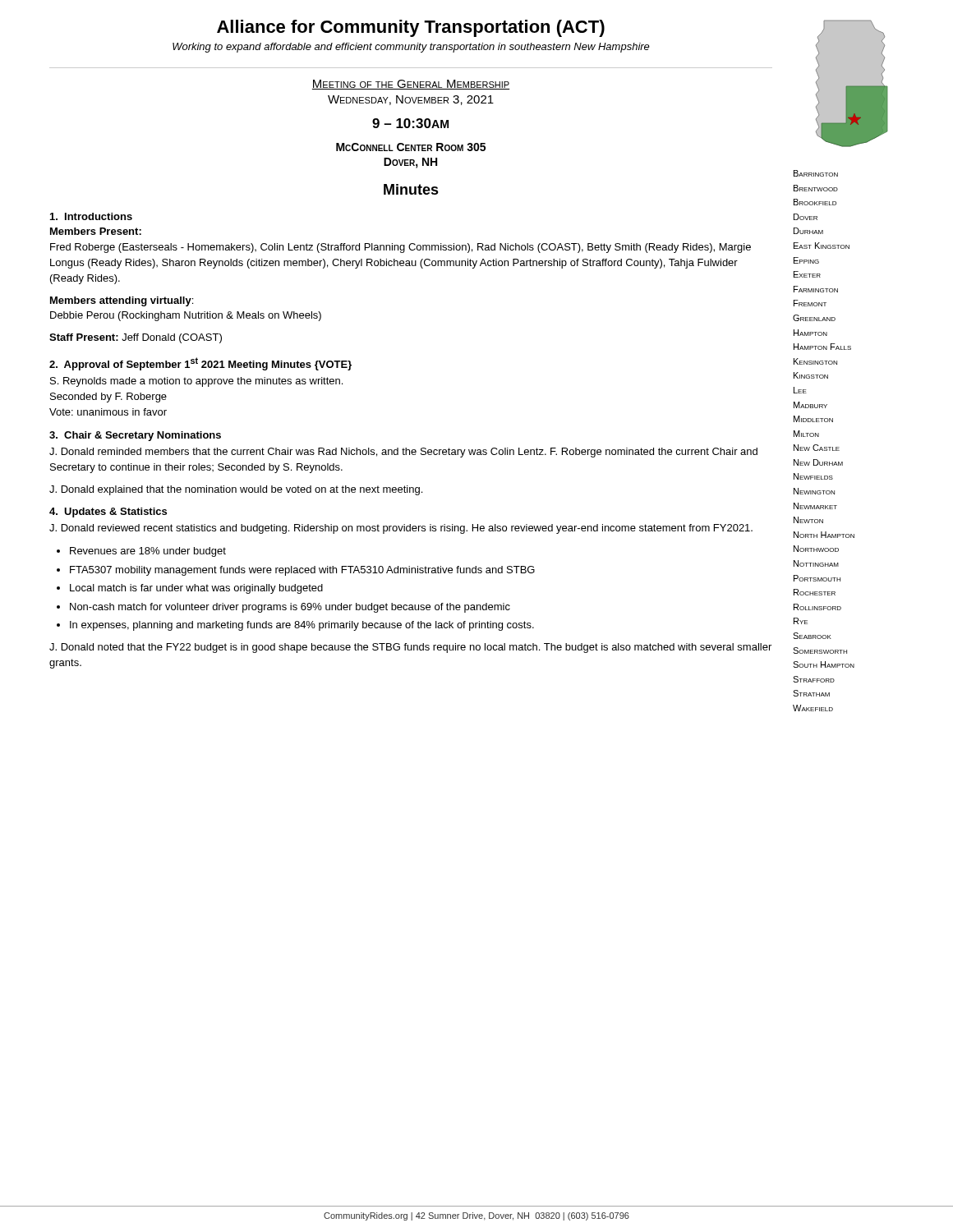Click on the text block starting "Working to expand affordable and efficient community"

pos(411,46)
